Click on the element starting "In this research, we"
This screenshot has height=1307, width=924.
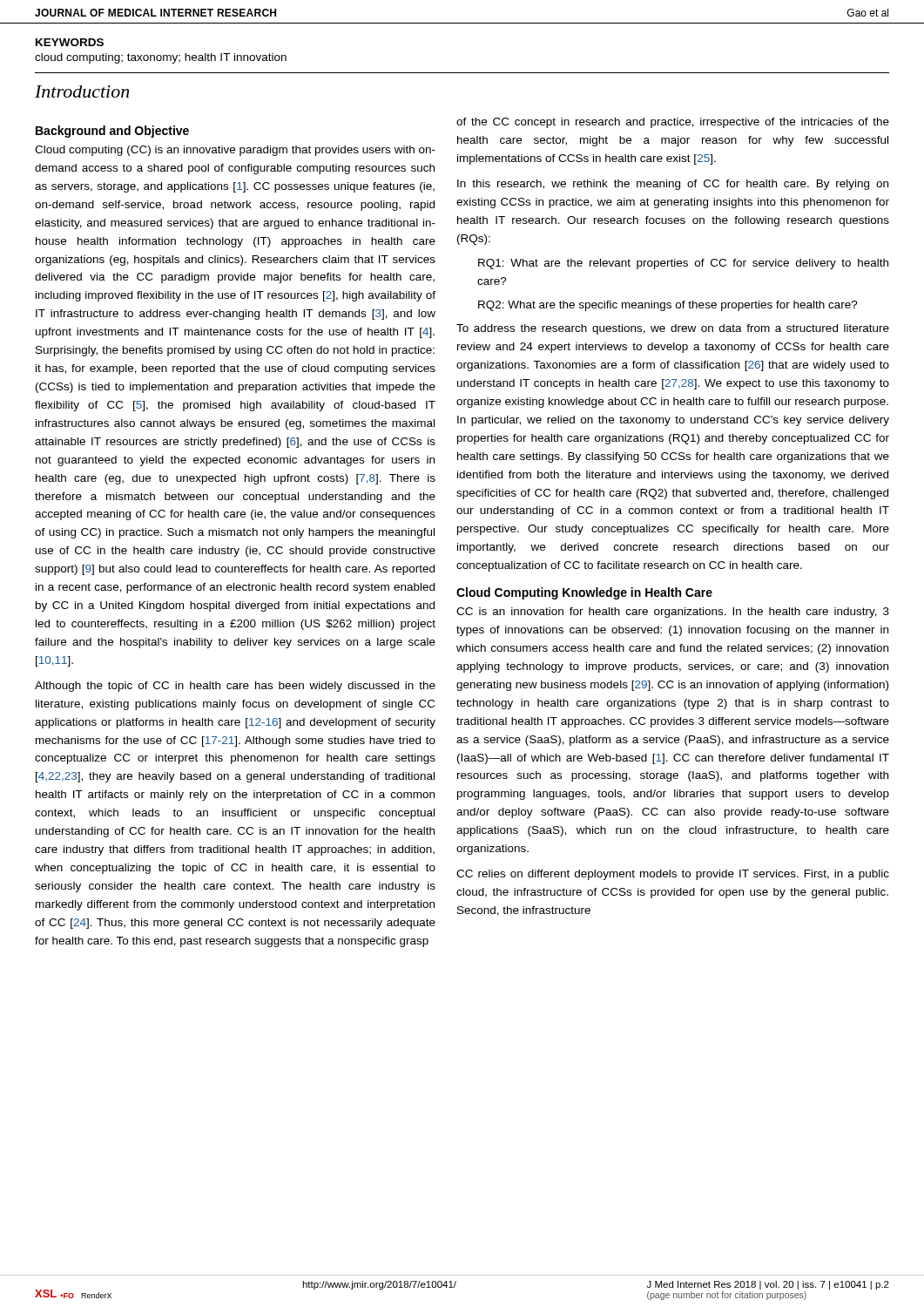click(673, 211)
